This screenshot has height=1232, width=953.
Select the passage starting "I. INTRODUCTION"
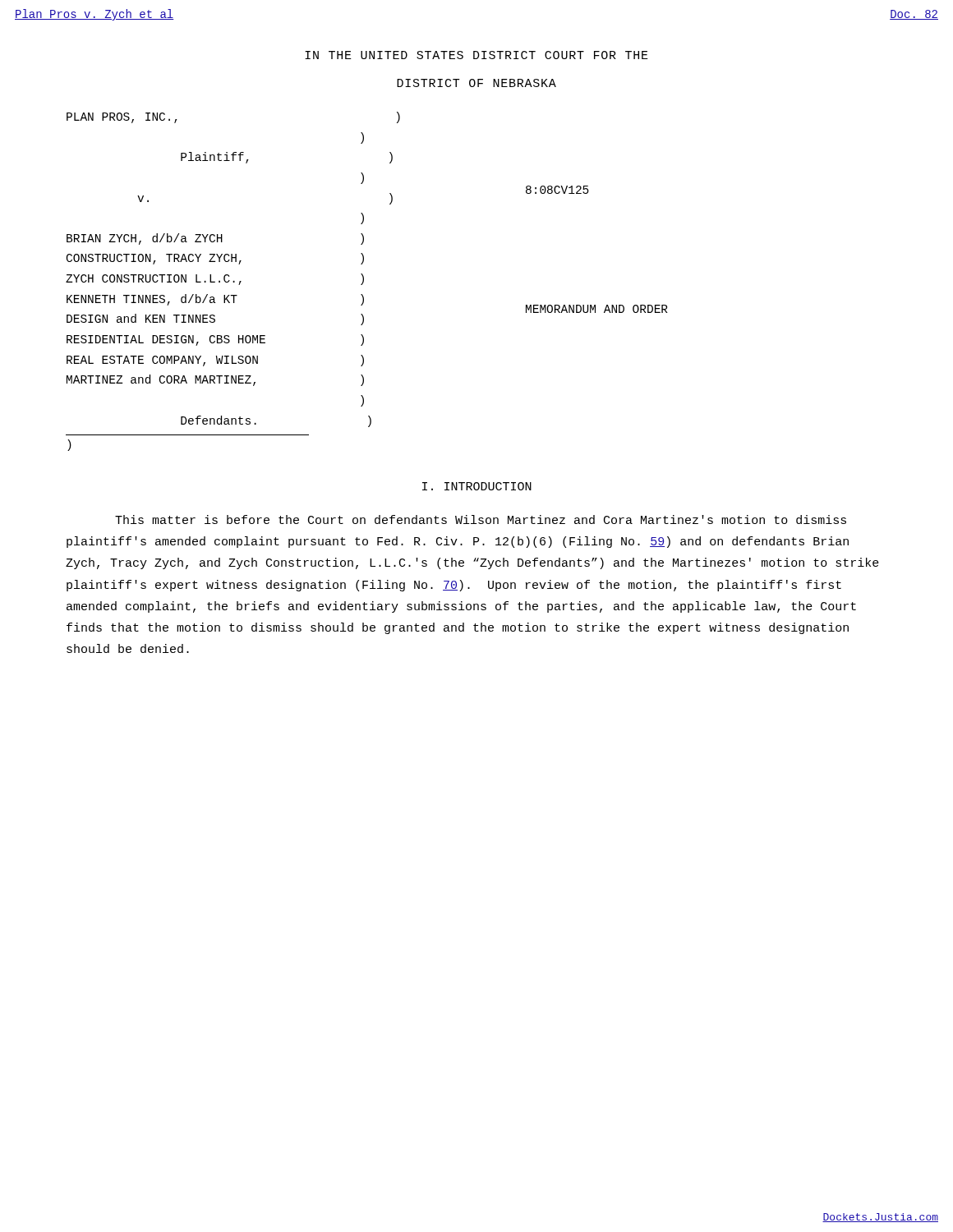pos(476,487)
